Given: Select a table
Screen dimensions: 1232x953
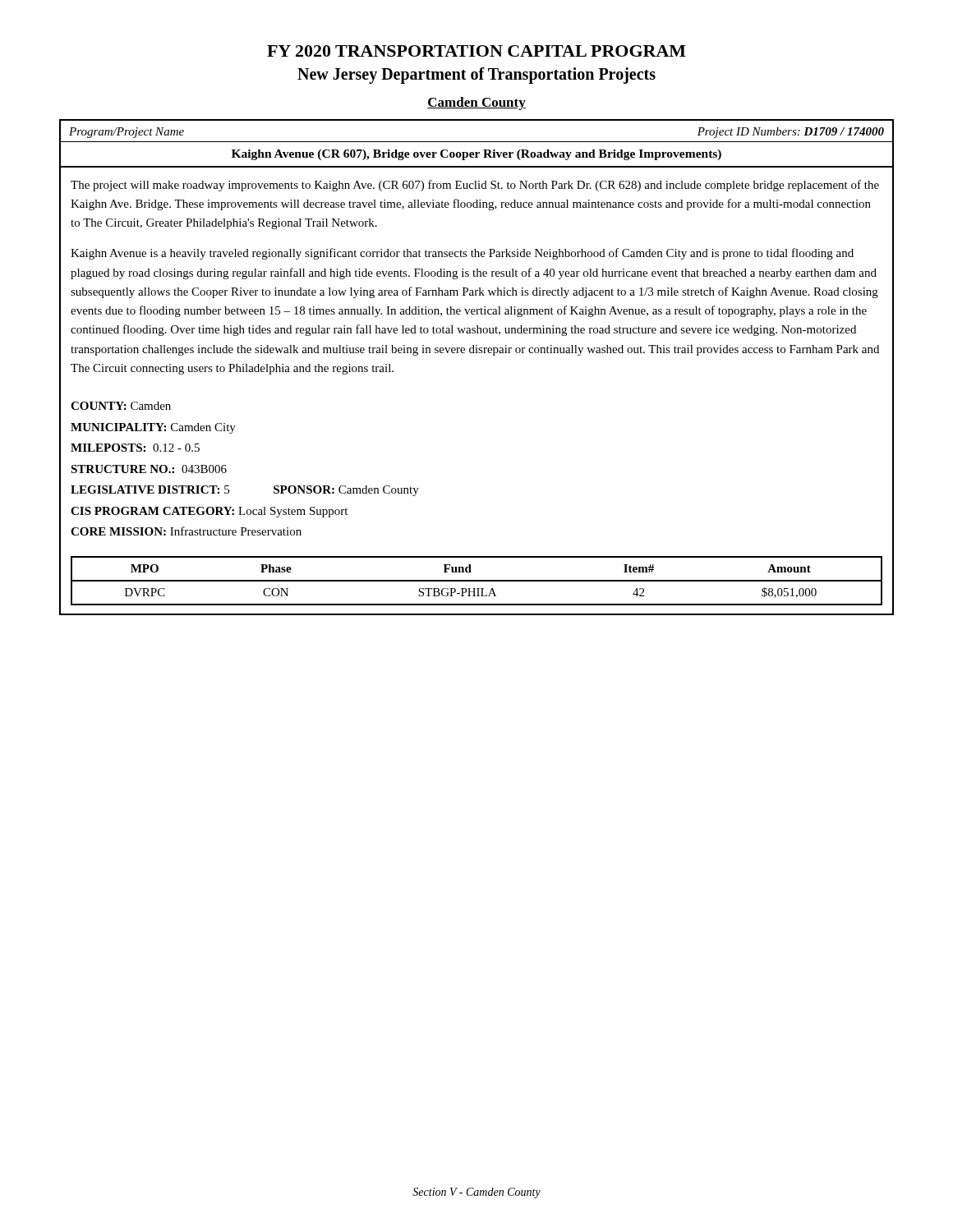Looking at the screenshot, I should point(476,580).
